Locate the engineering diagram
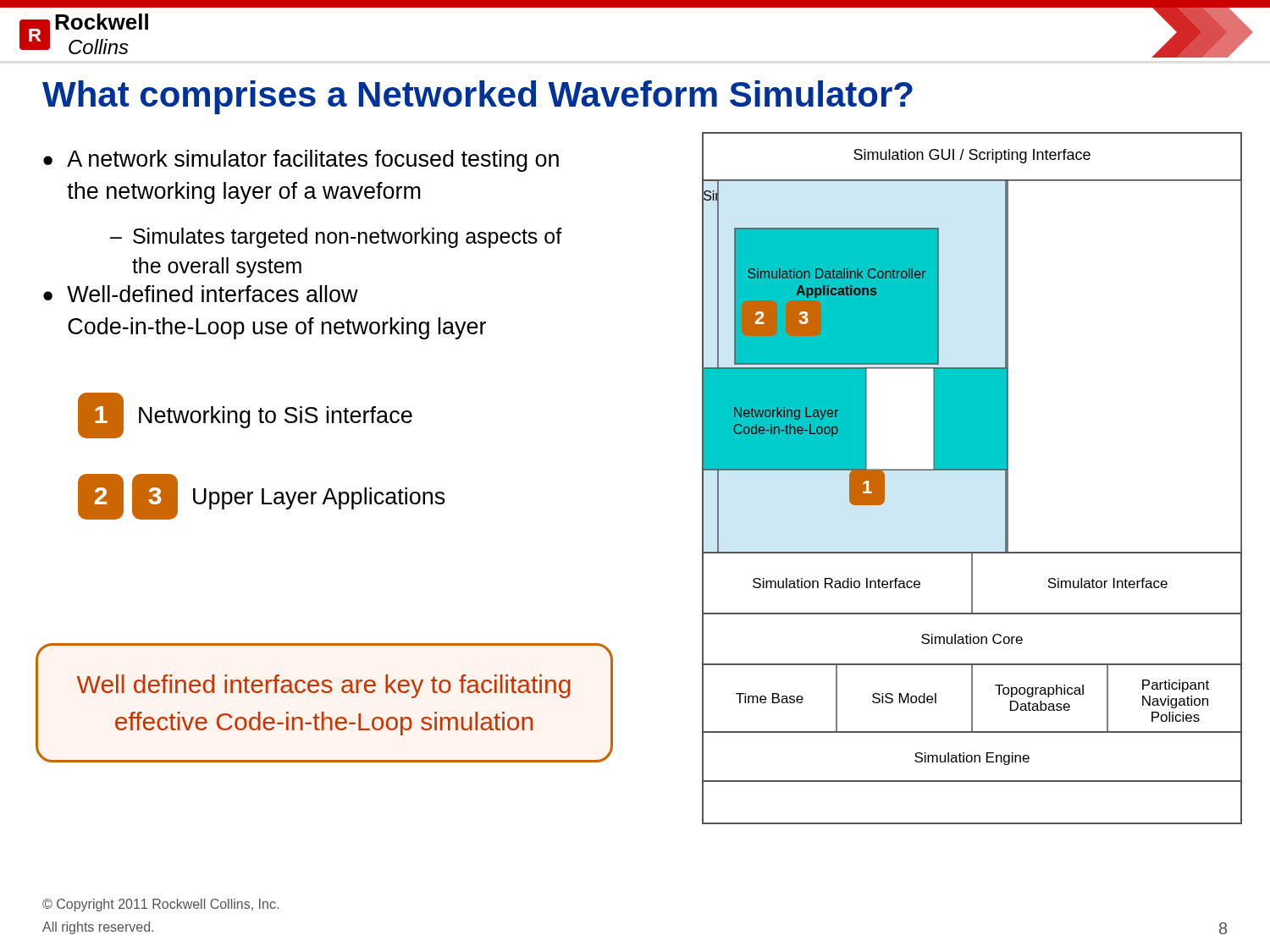 pyautogui.click(x=972, y=480)
